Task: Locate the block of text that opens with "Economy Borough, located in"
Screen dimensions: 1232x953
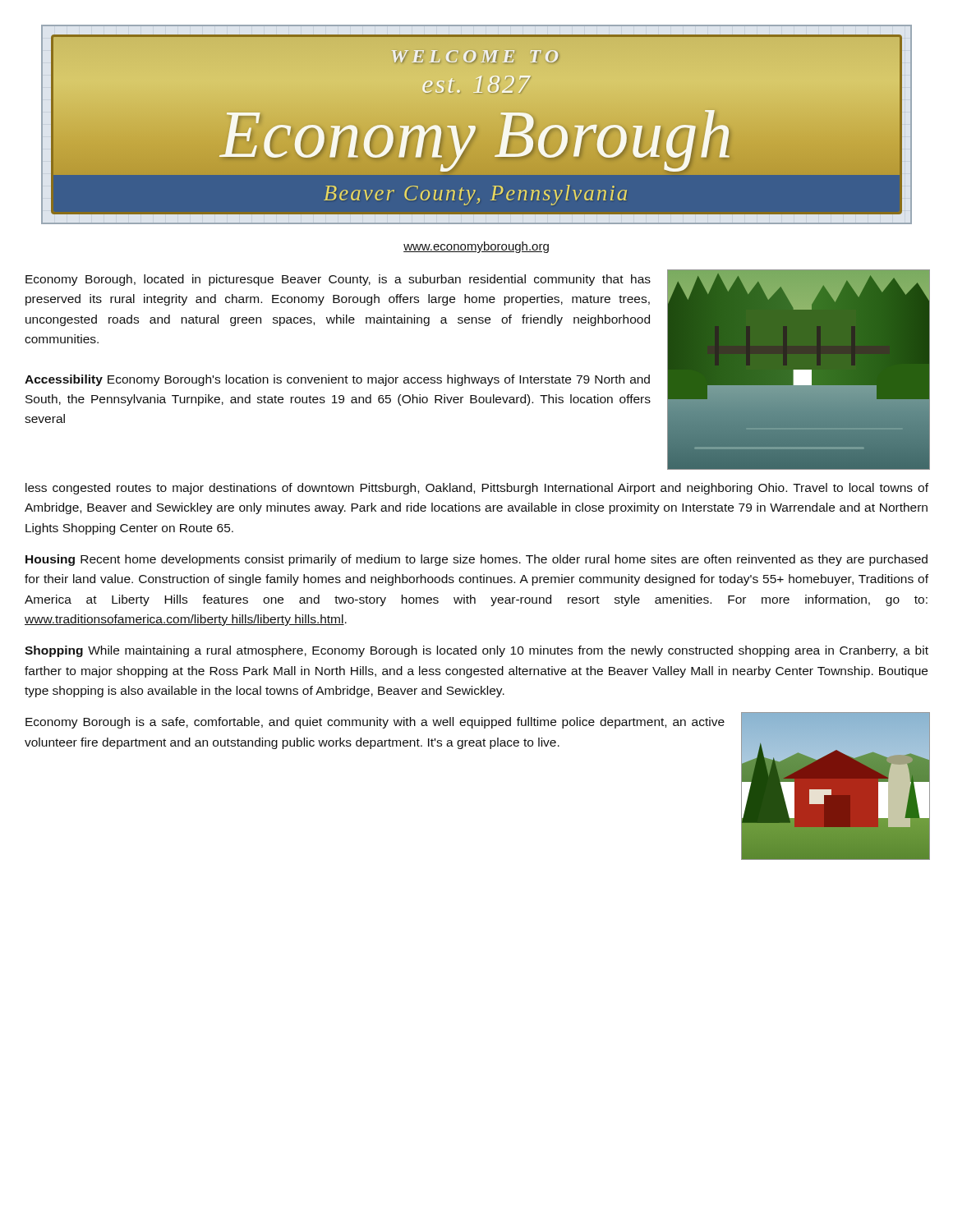Action: [x=338, y=280]
